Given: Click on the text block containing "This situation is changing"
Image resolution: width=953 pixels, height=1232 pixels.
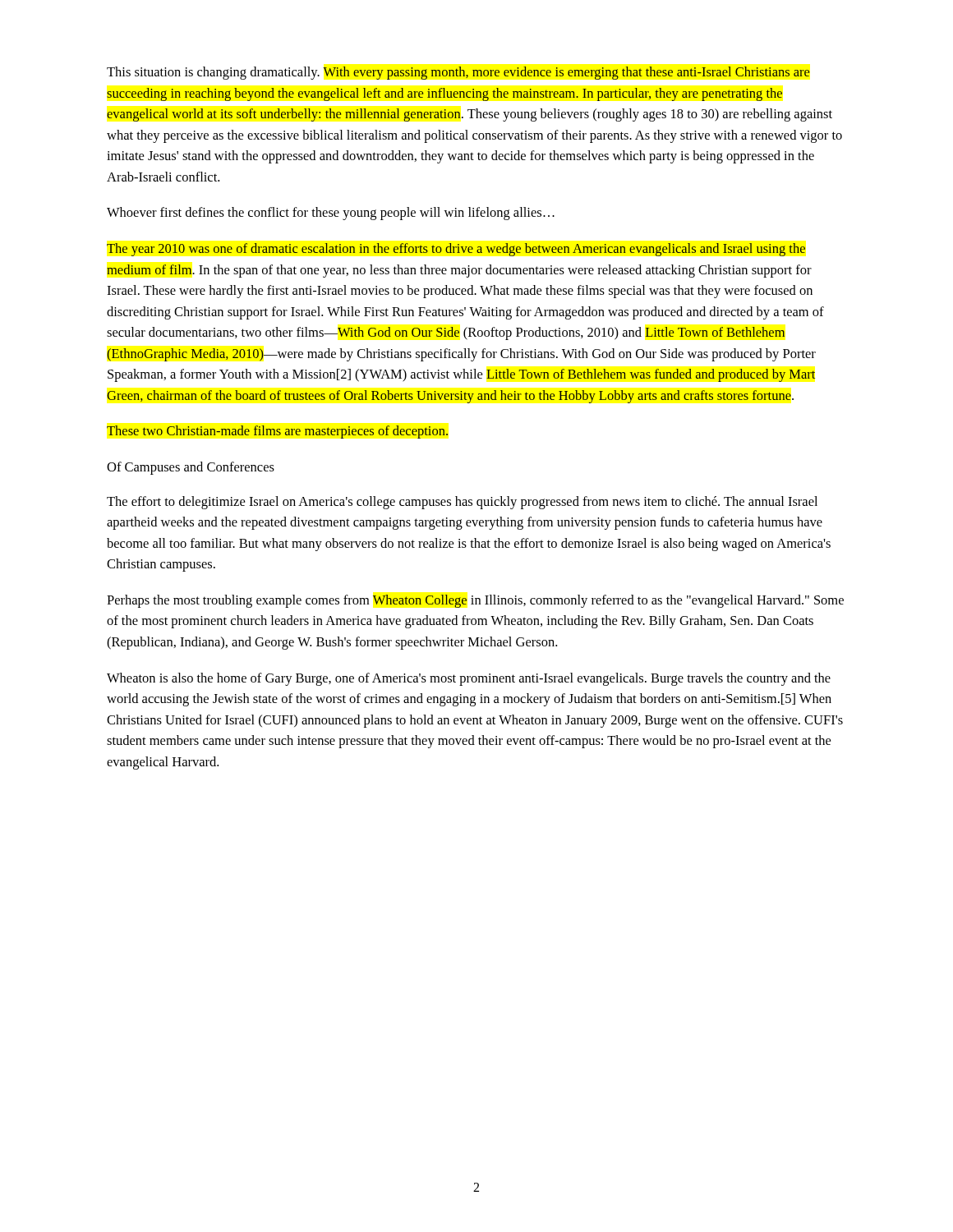Looking at the screenshot, I should click(x=475, y=124).
